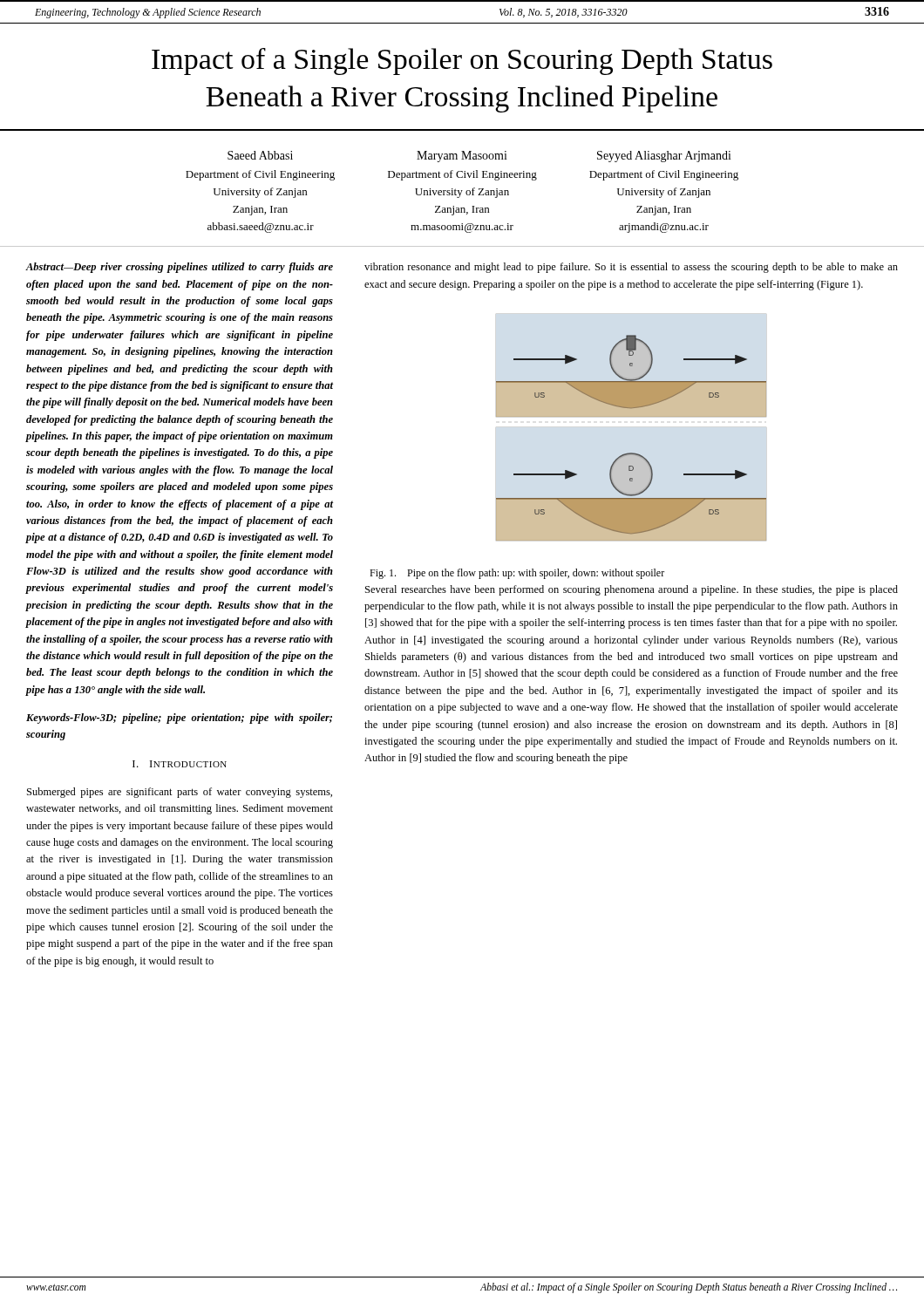The height and width of the screenshot is (1308, 924).
Task: Point to the block starting "I. INTRODUCTION"
Action: [180, 764]
